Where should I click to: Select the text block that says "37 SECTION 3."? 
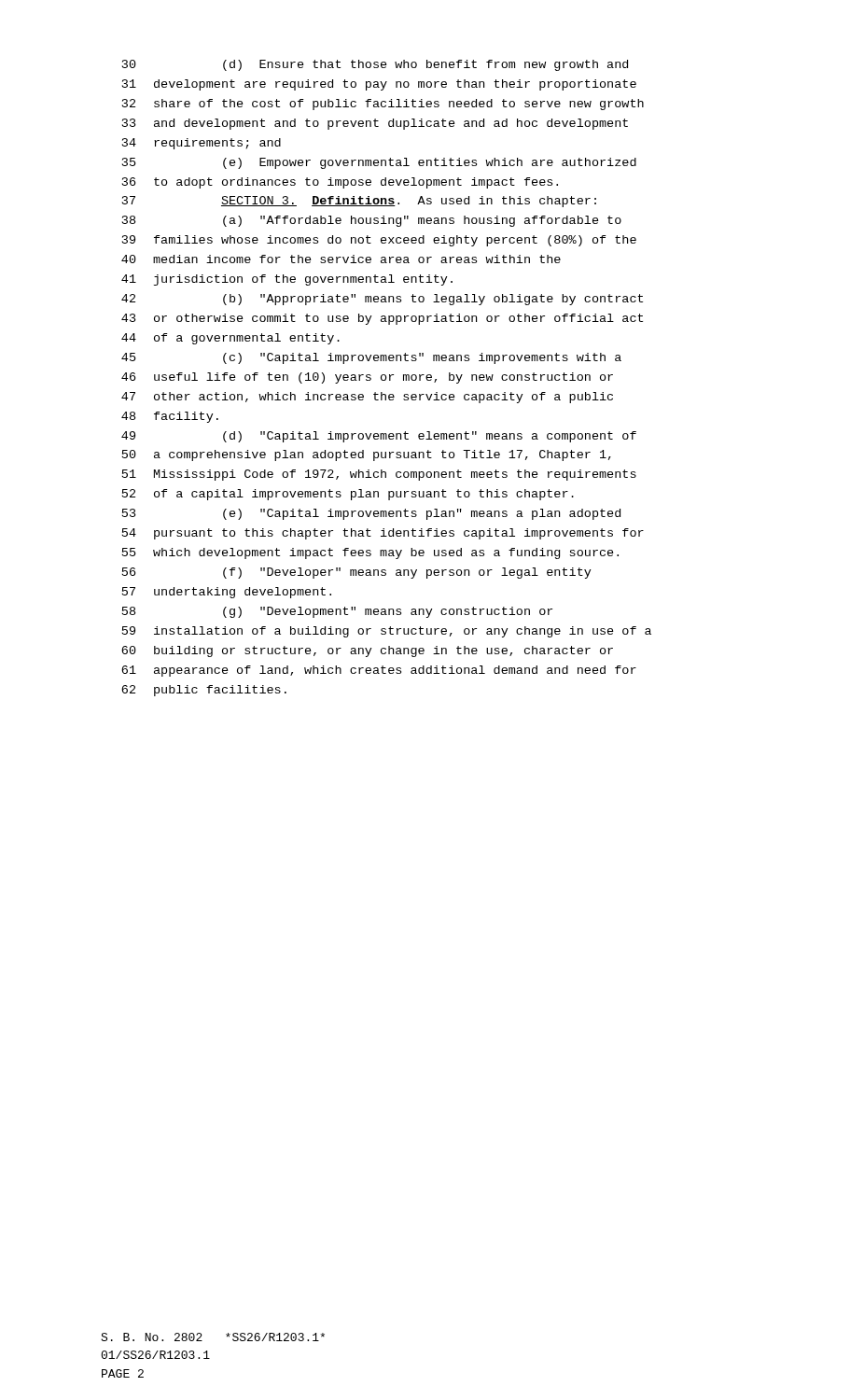(438, 202)
